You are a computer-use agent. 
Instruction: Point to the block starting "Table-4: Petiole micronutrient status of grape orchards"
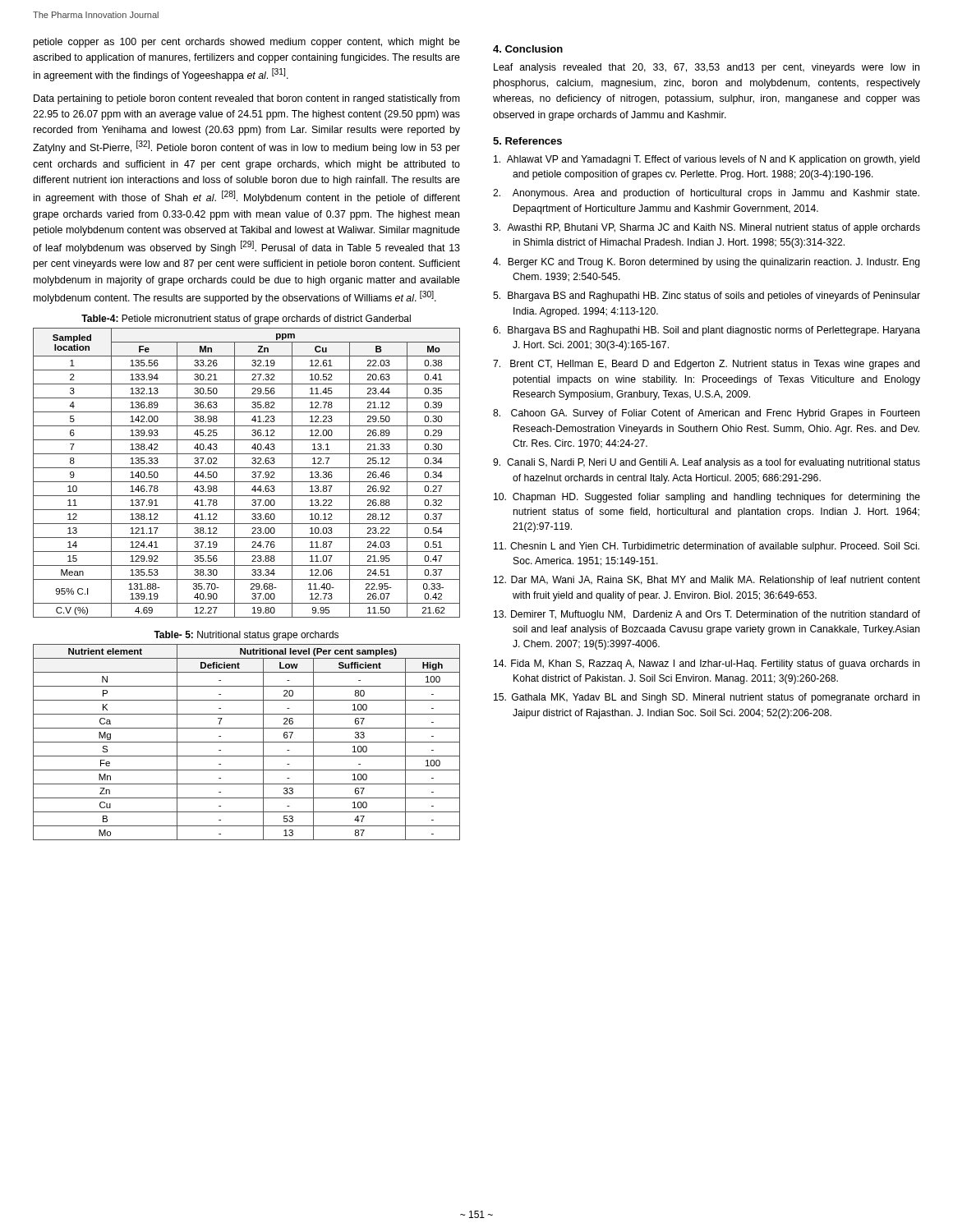(246, 319)
